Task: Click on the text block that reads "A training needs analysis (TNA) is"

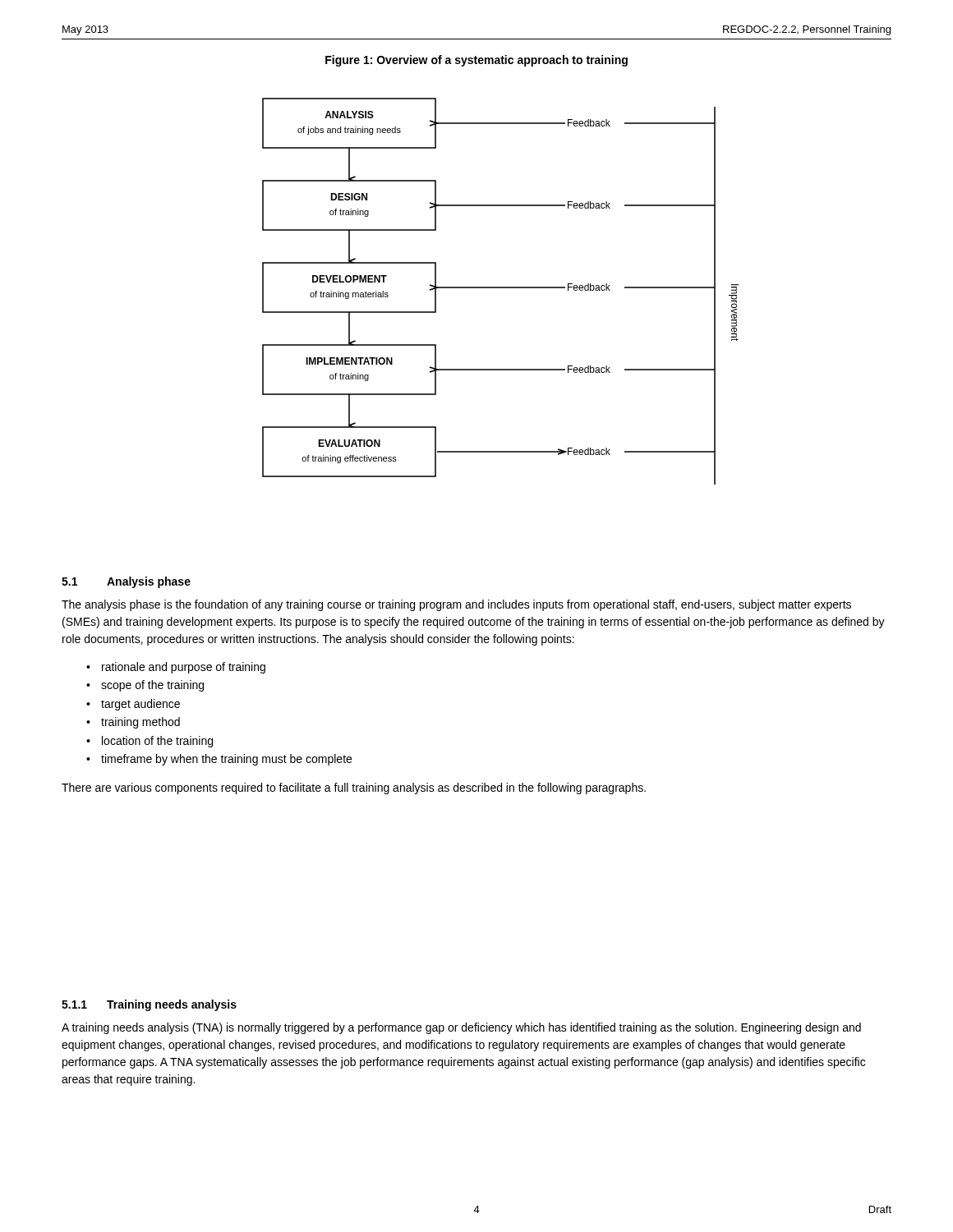Action: [464, 1053]
